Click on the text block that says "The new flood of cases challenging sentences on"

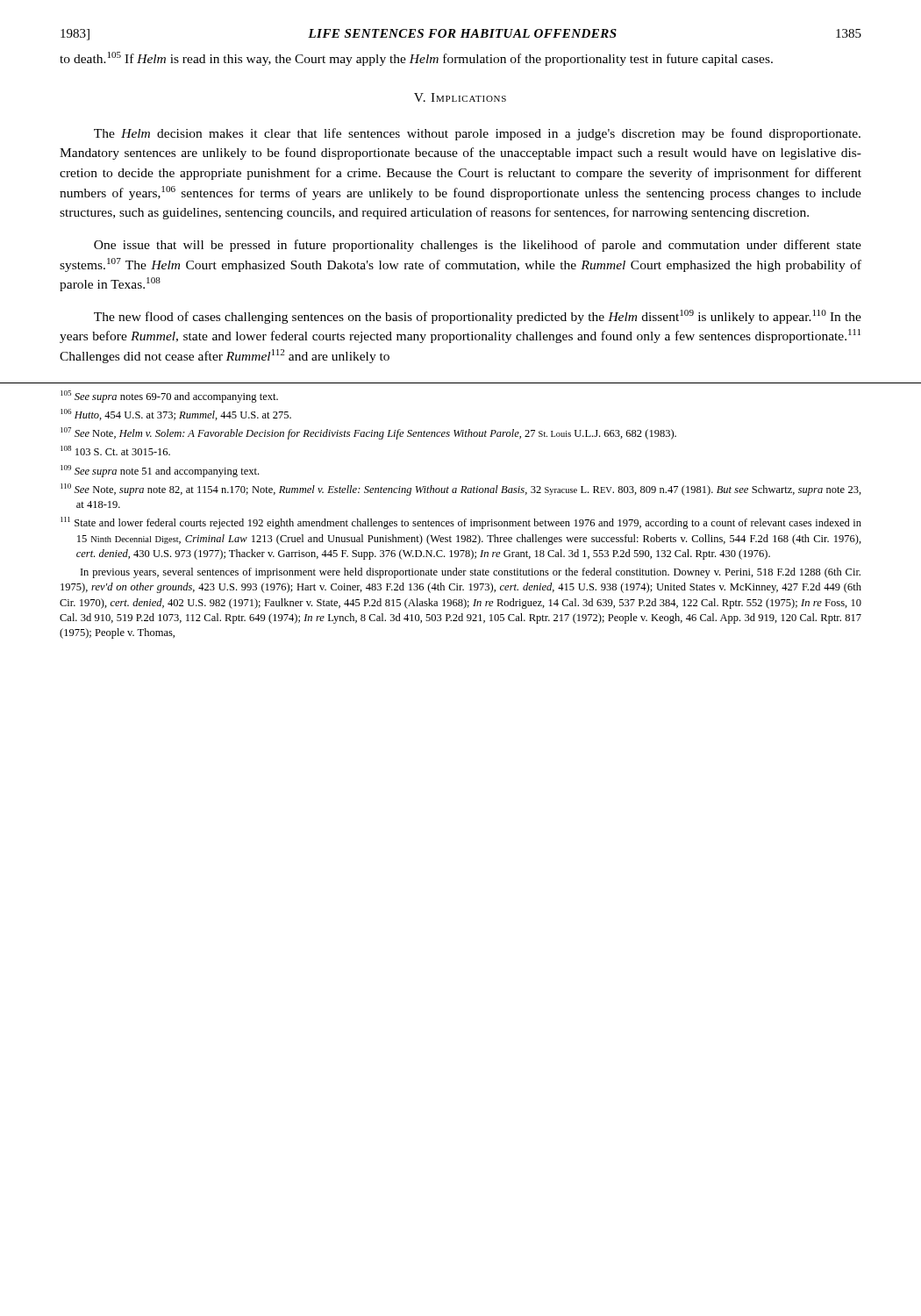coord(460,335)
